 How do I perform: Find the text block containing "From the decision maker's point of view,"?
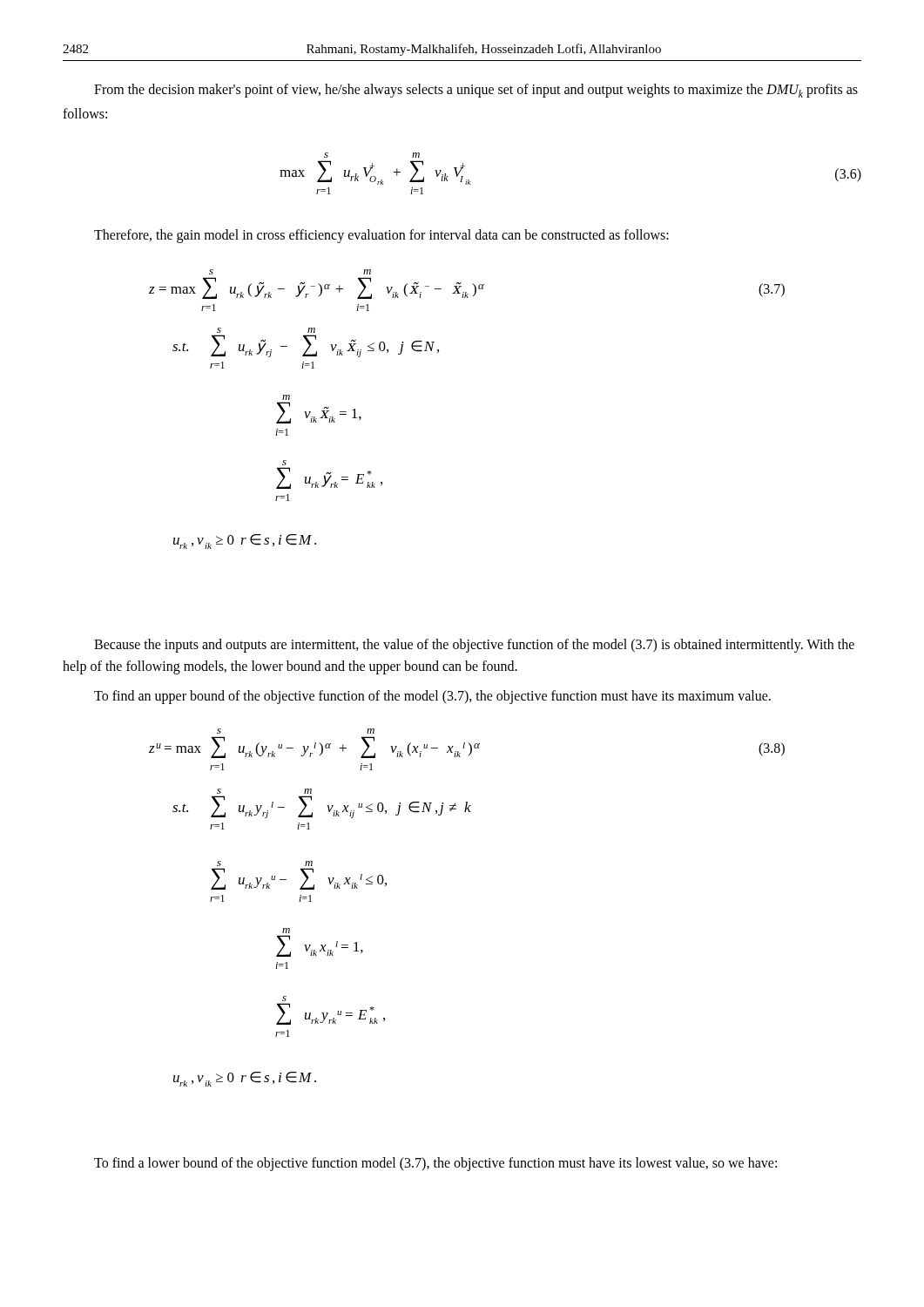coord(460,101)
